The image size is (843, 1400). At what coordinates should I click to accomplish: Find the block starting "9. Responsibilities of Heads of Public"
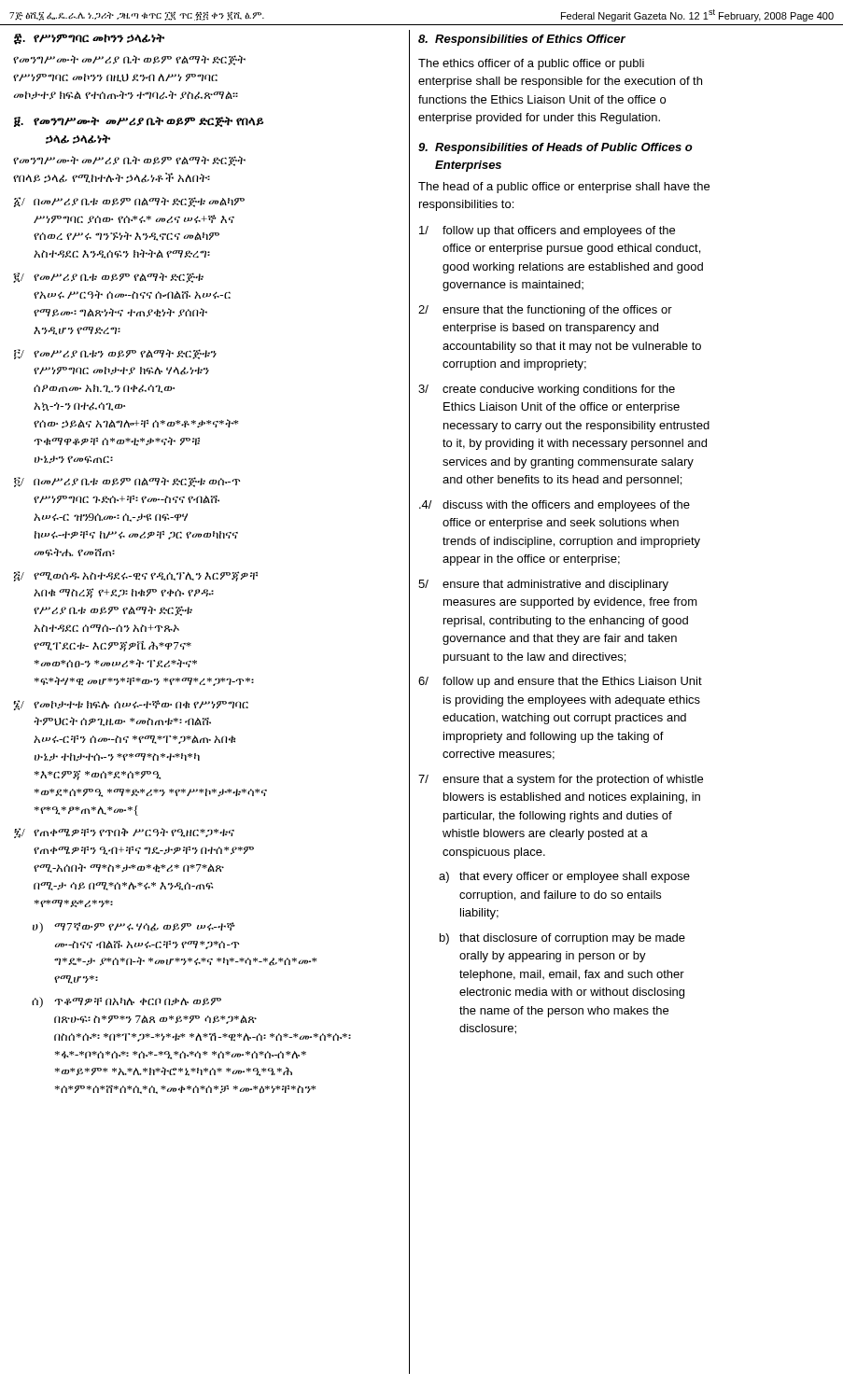[x=556, y=156]
